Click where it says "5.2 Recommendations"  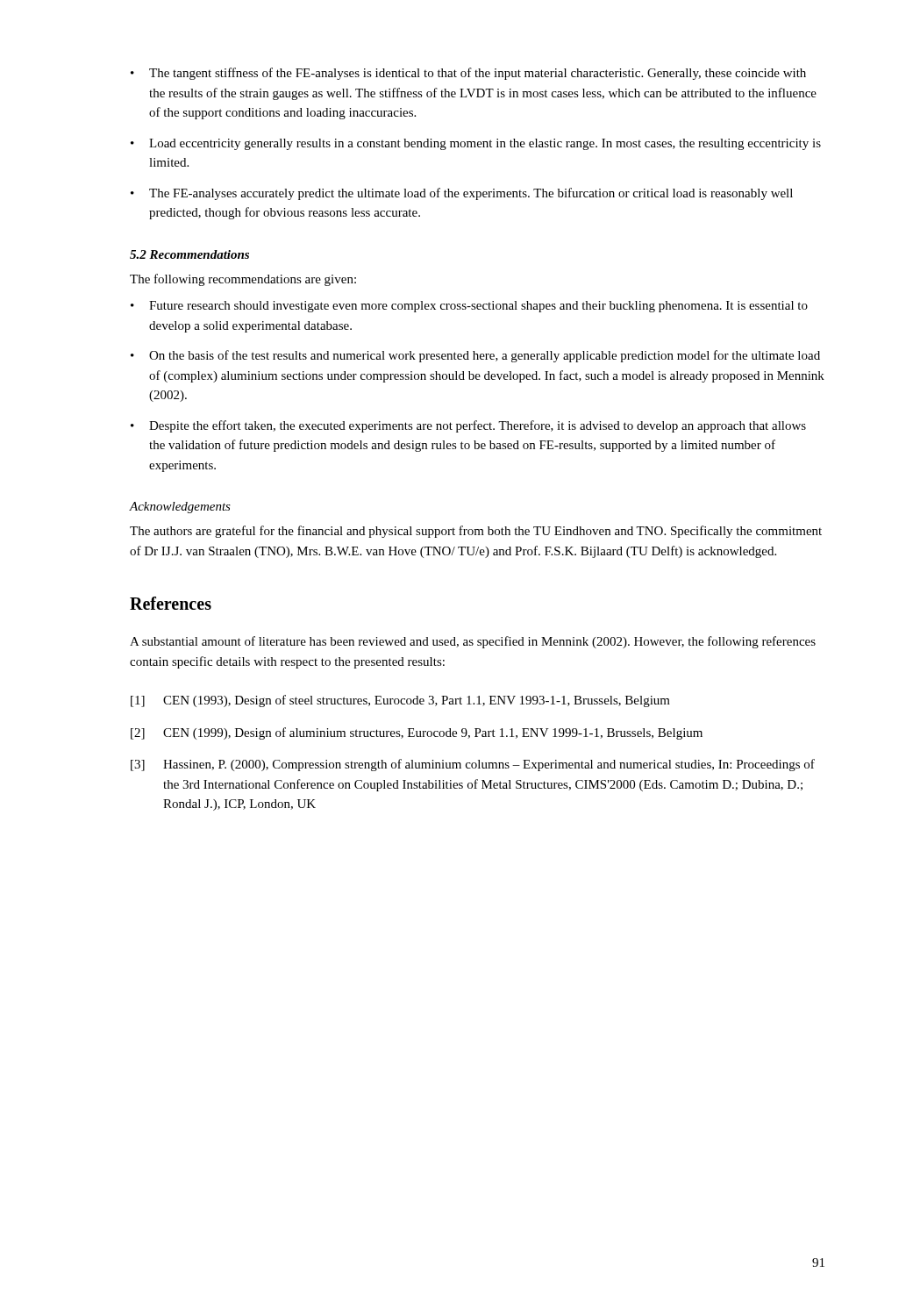pyautogui.click(x=190, y=254)
